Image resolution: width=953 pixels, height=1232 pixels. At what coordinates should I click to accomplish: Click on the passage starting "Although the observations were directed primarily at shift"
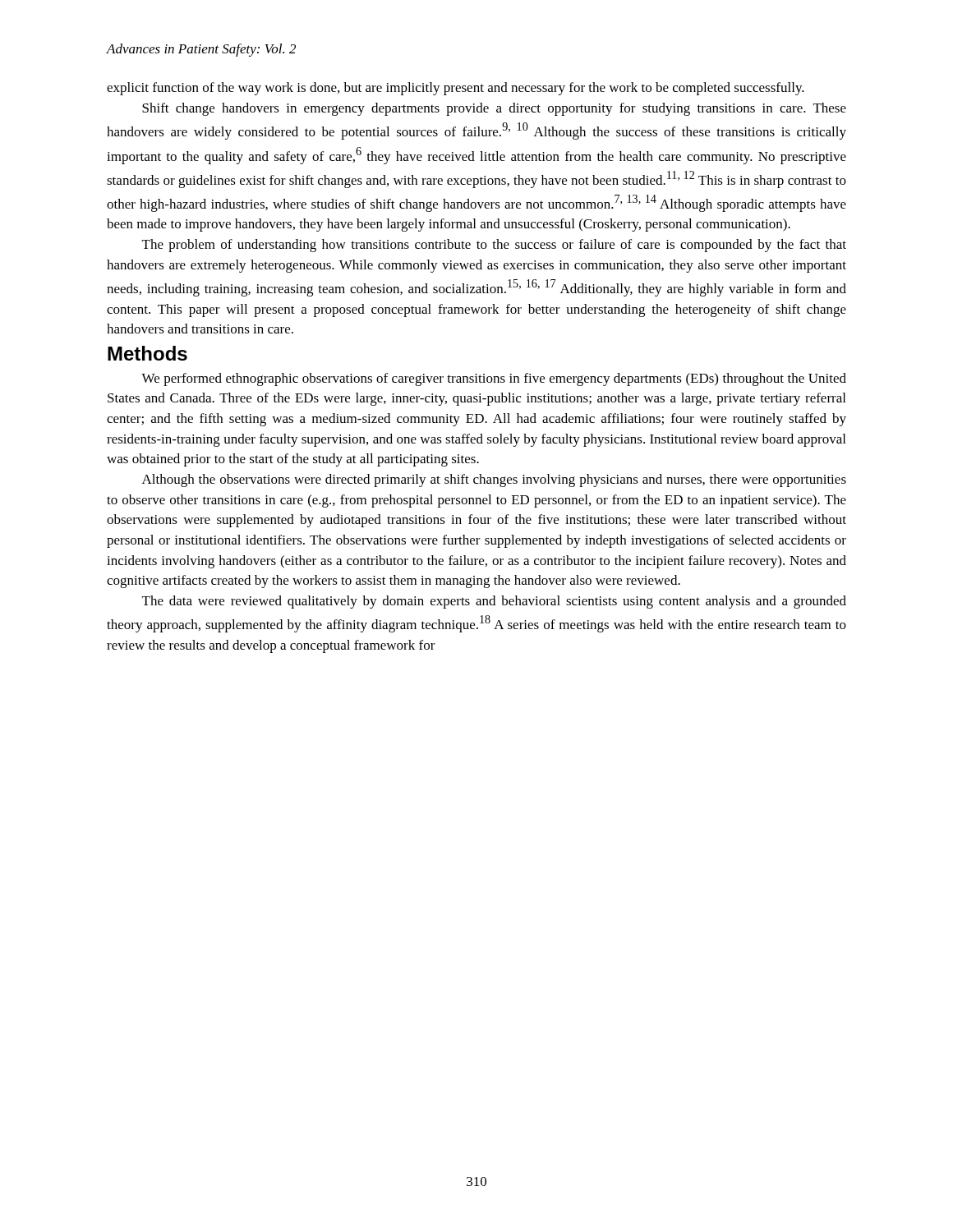coord(476,530)
